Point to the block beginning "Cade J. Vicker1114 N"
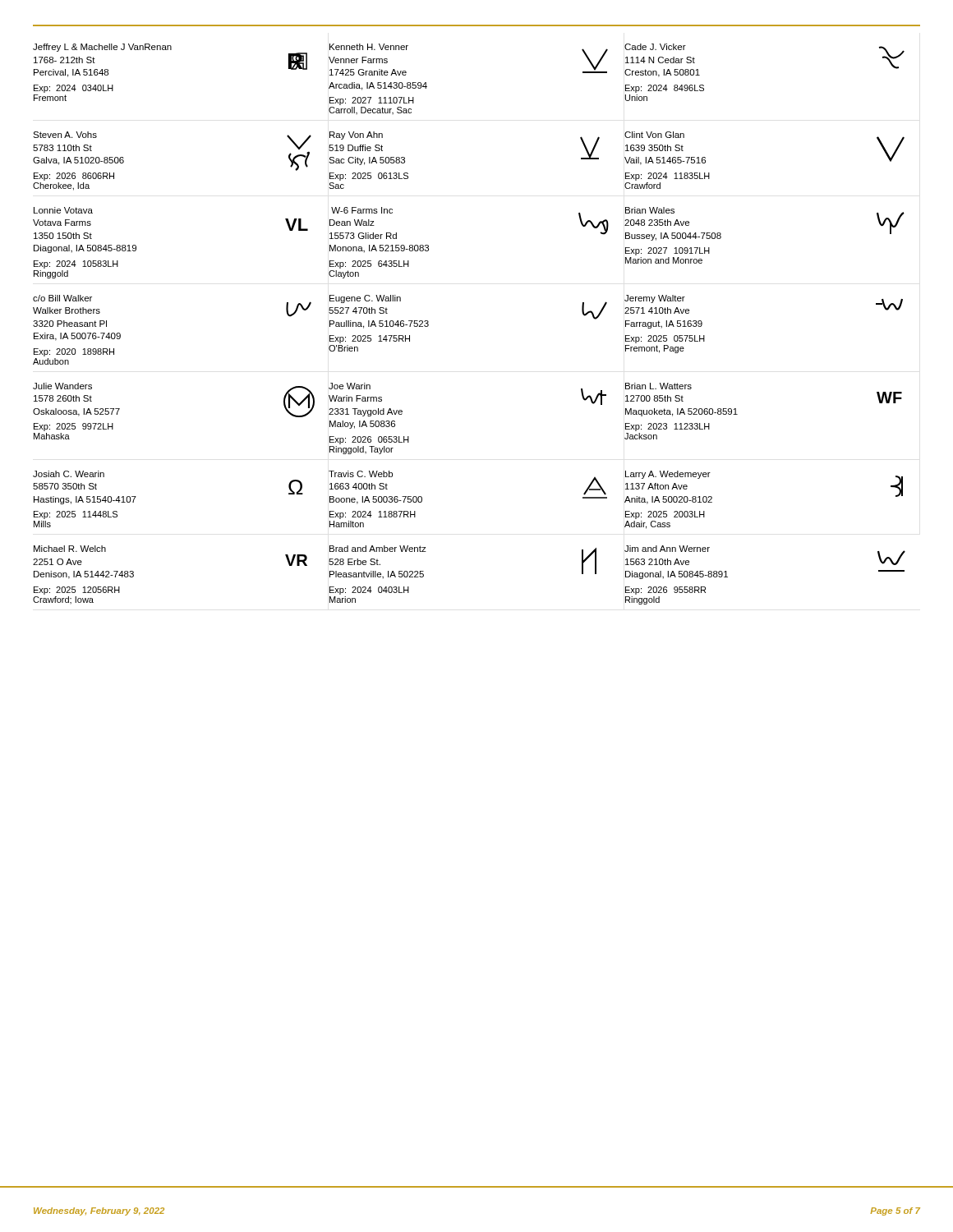The height and width of the screenshot is (1232, 953). point(679,60)
